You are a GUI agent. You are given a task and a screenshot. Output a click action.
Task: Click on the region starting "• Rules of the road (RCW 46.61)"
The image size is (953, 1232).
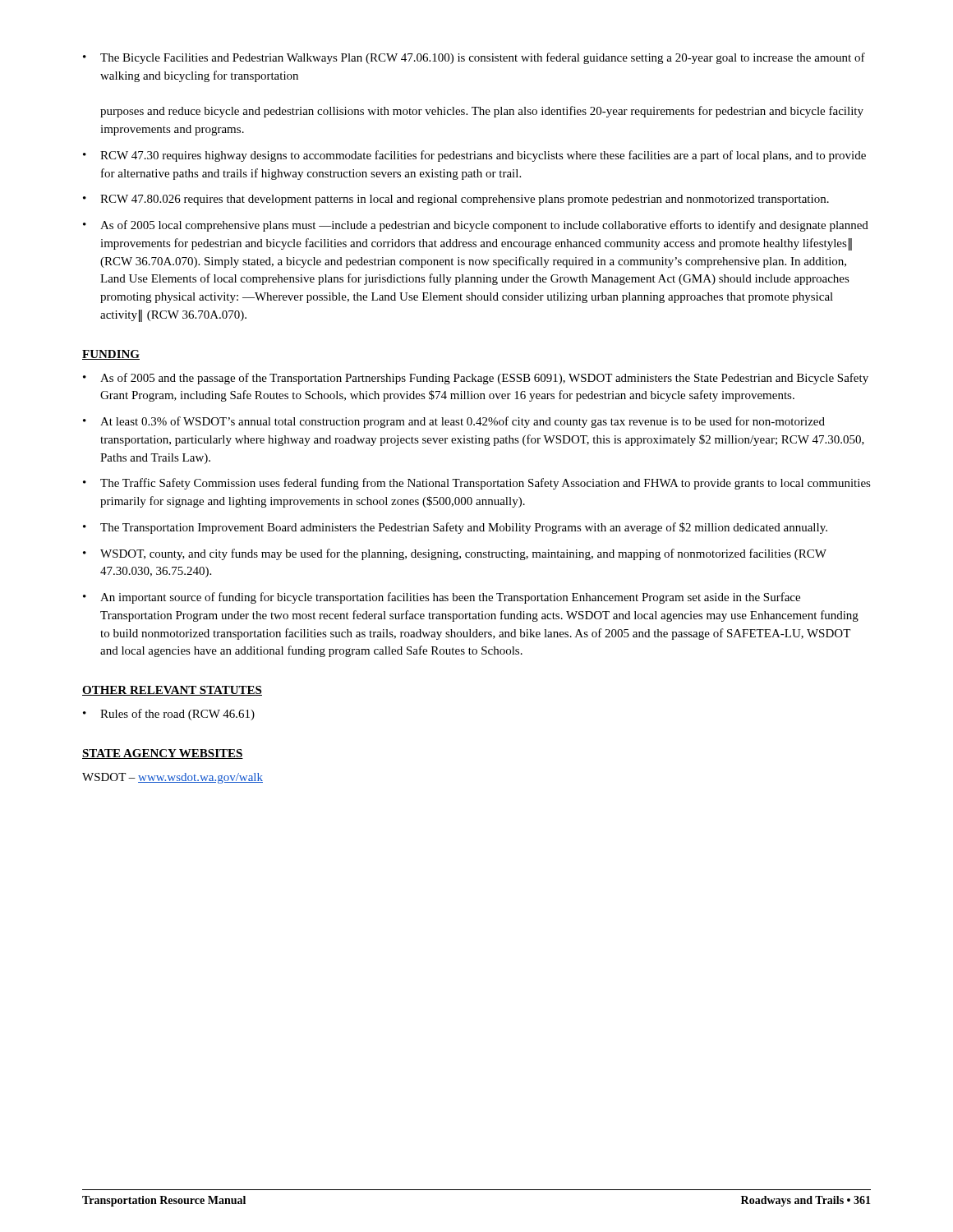click(x=169, y=715)
